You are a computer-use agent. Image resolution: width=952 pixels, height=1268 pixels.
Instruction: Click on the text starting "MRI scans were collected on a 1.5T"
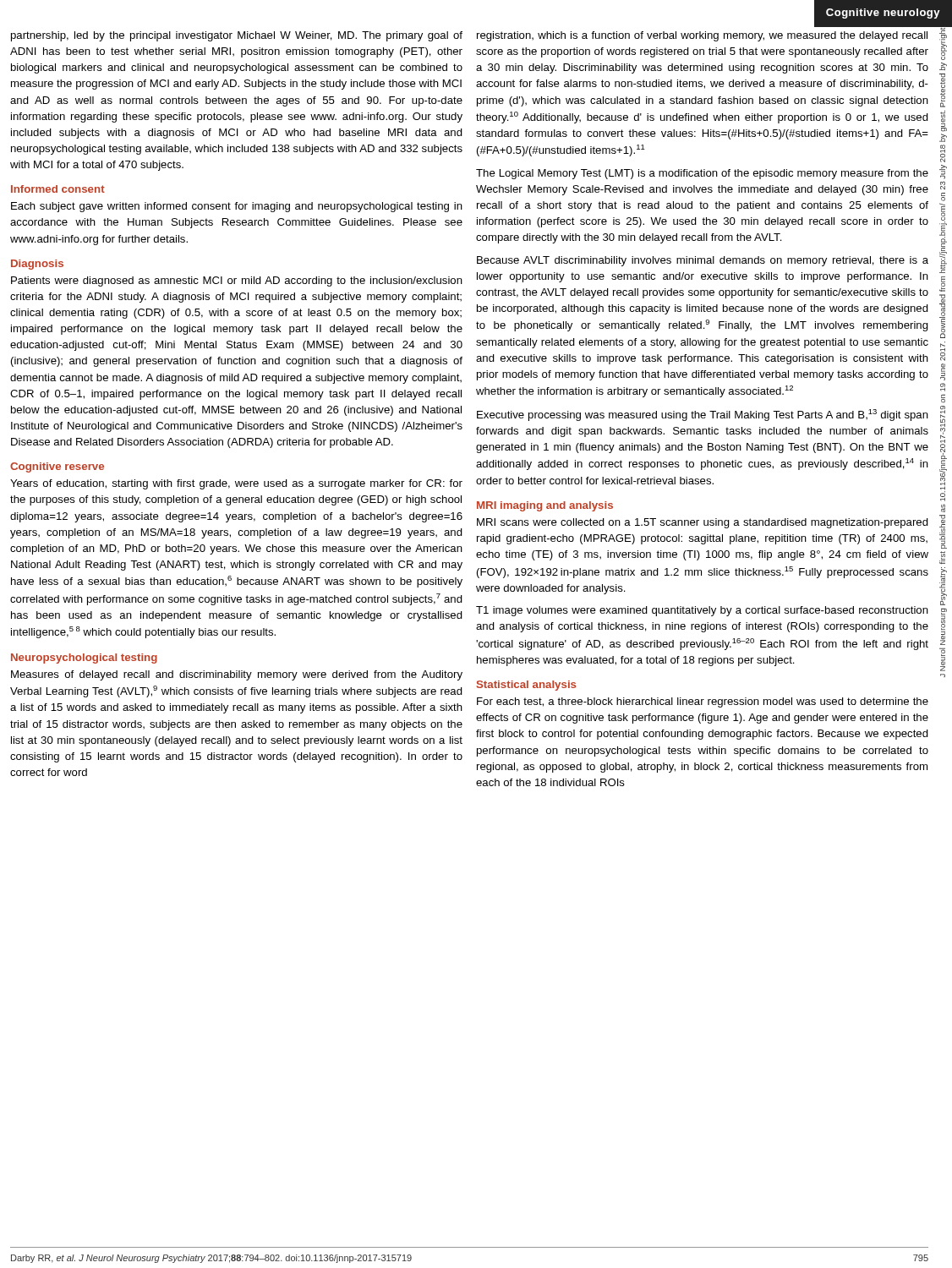point(702,555)
